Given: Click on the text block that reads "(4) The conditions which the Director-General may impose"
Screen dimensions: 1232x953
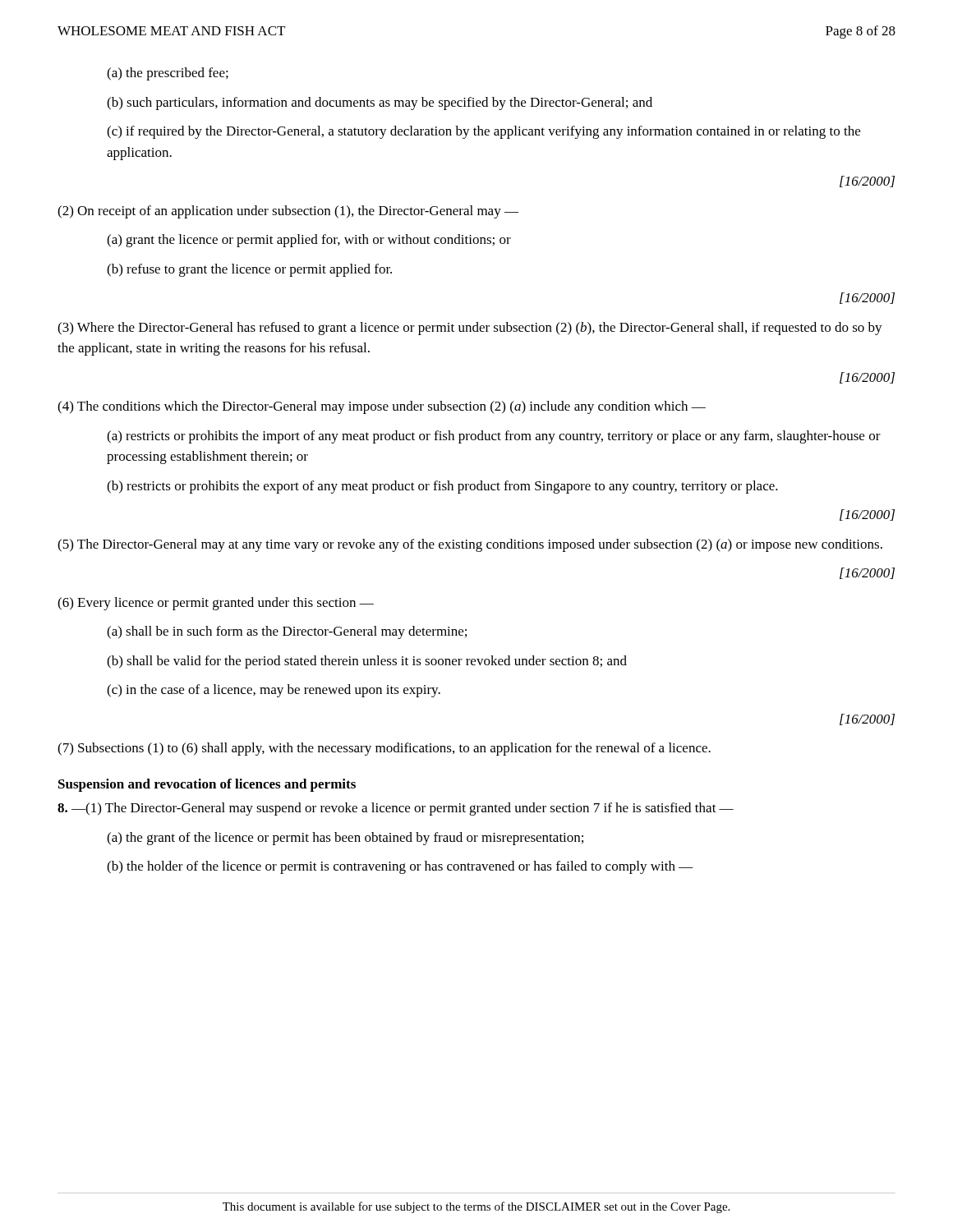Looking at the screenshot, I should 381,406.
